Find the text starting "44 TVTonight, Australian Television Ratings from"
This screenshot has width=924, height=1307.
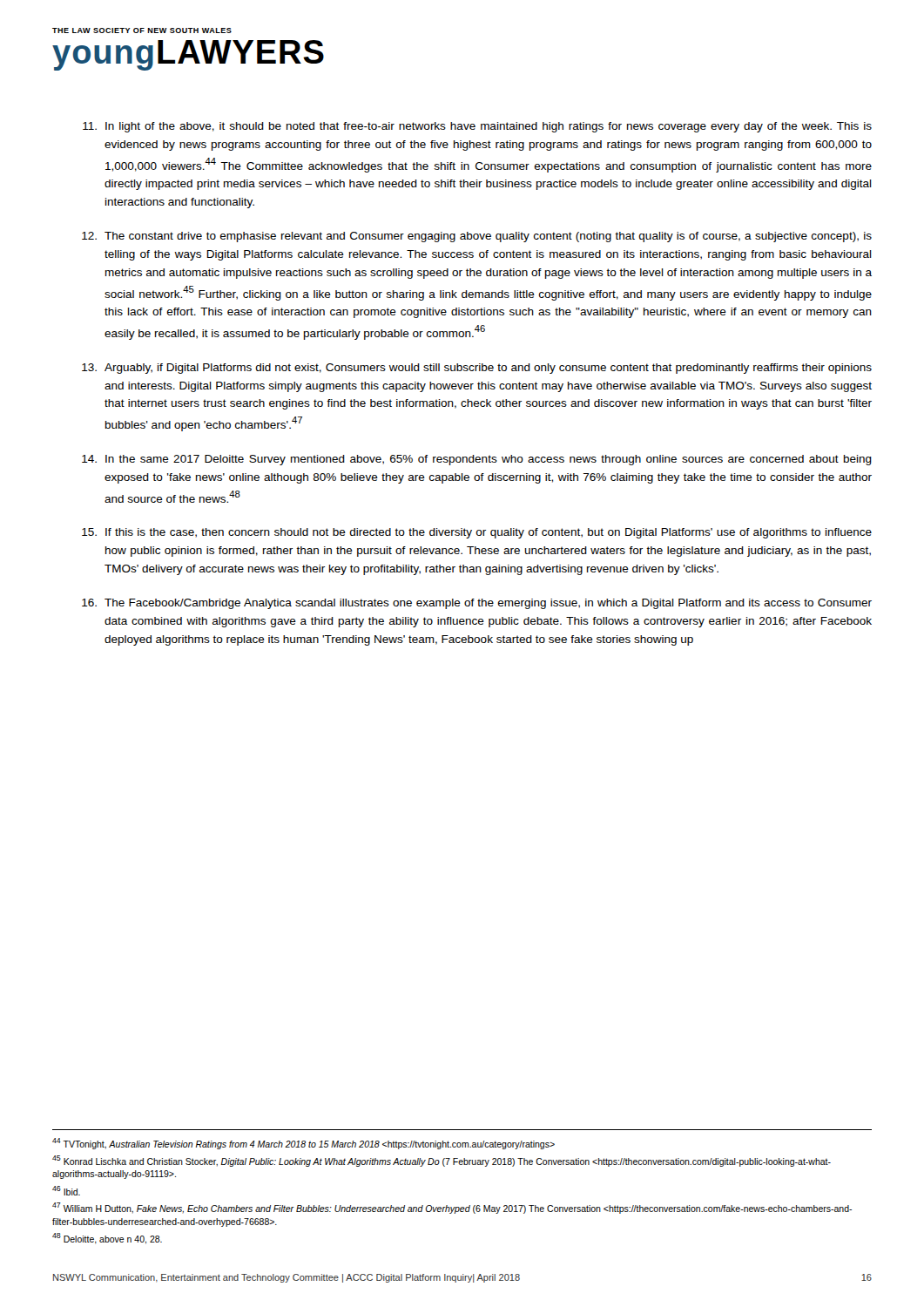coord(304,1143)
